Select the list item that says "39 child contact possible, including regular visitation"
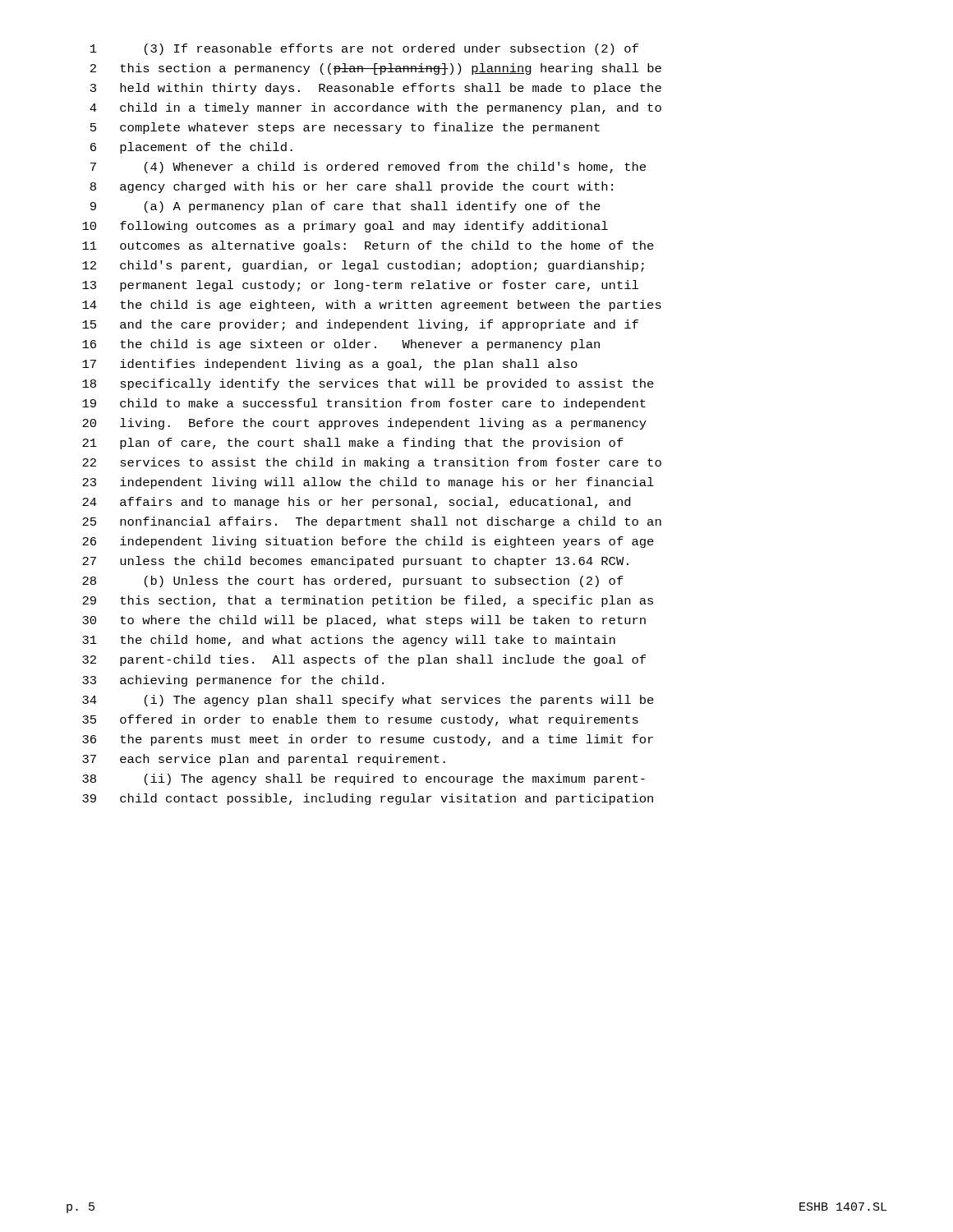This screenshot has width=953, height=1232. (476, 799)
